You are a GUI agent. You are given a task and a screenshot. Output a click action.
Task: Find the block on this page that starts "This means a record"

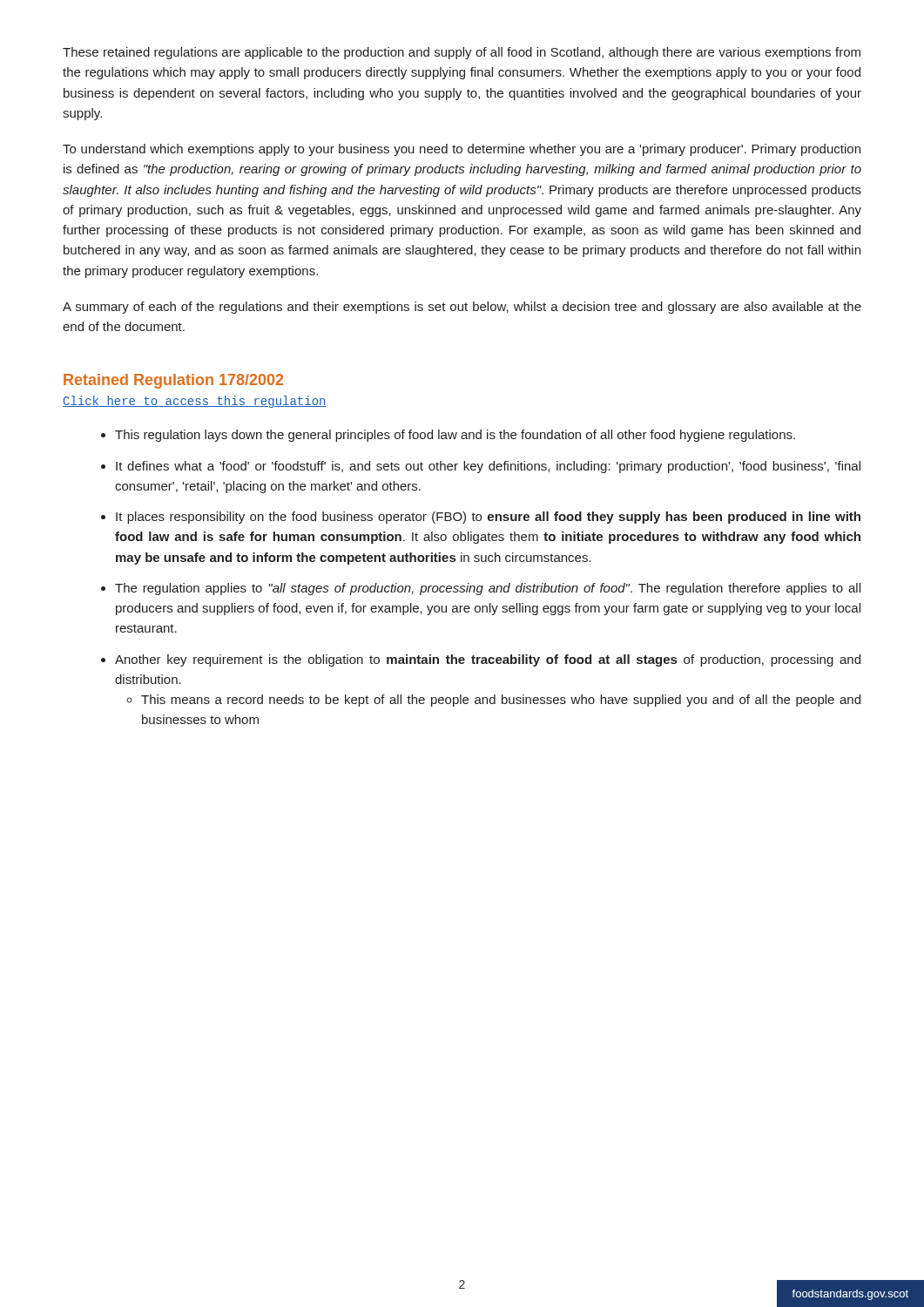(x=501, y=709)
